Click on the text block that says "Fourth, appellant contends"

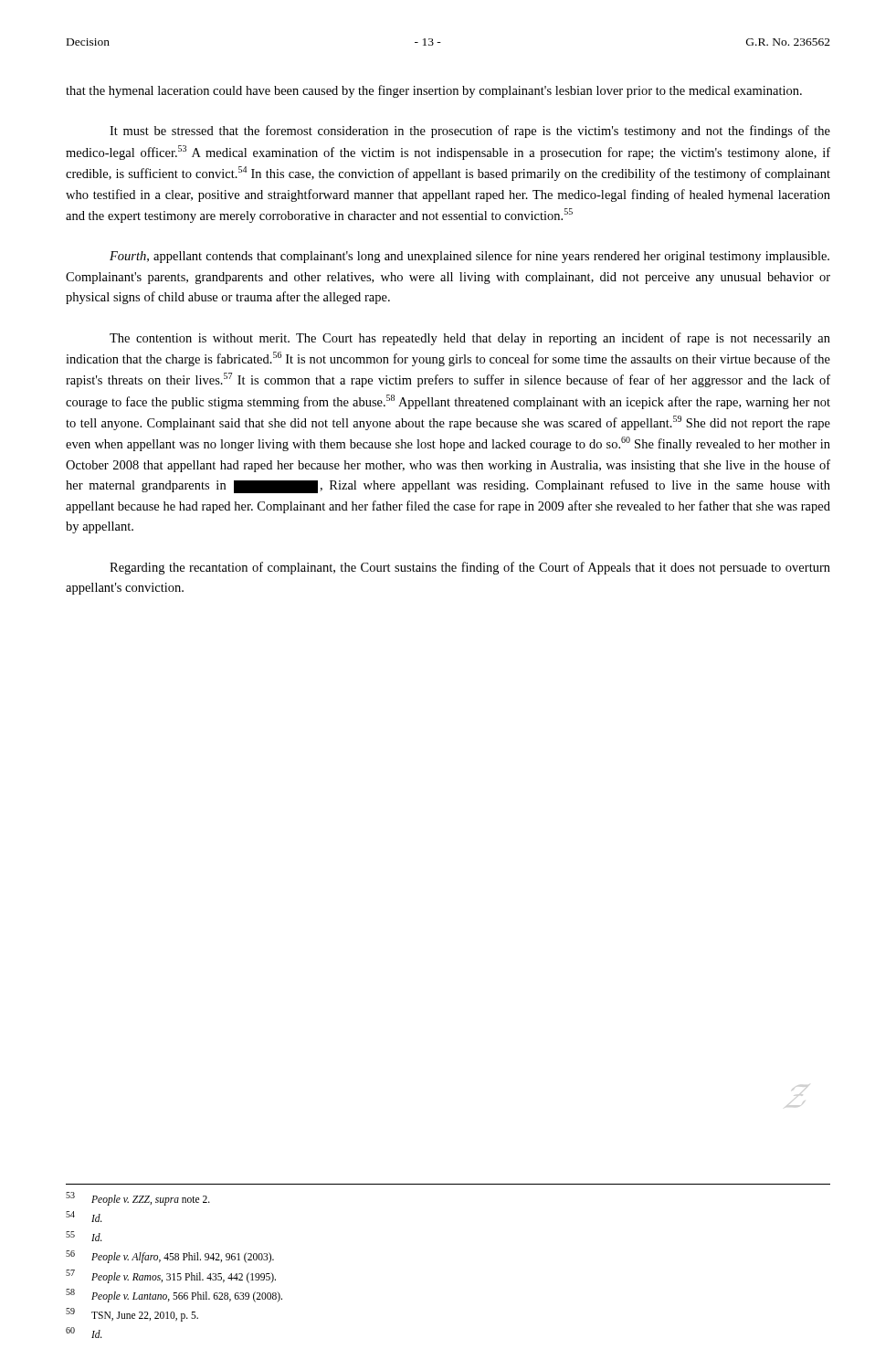coord(448,277)
